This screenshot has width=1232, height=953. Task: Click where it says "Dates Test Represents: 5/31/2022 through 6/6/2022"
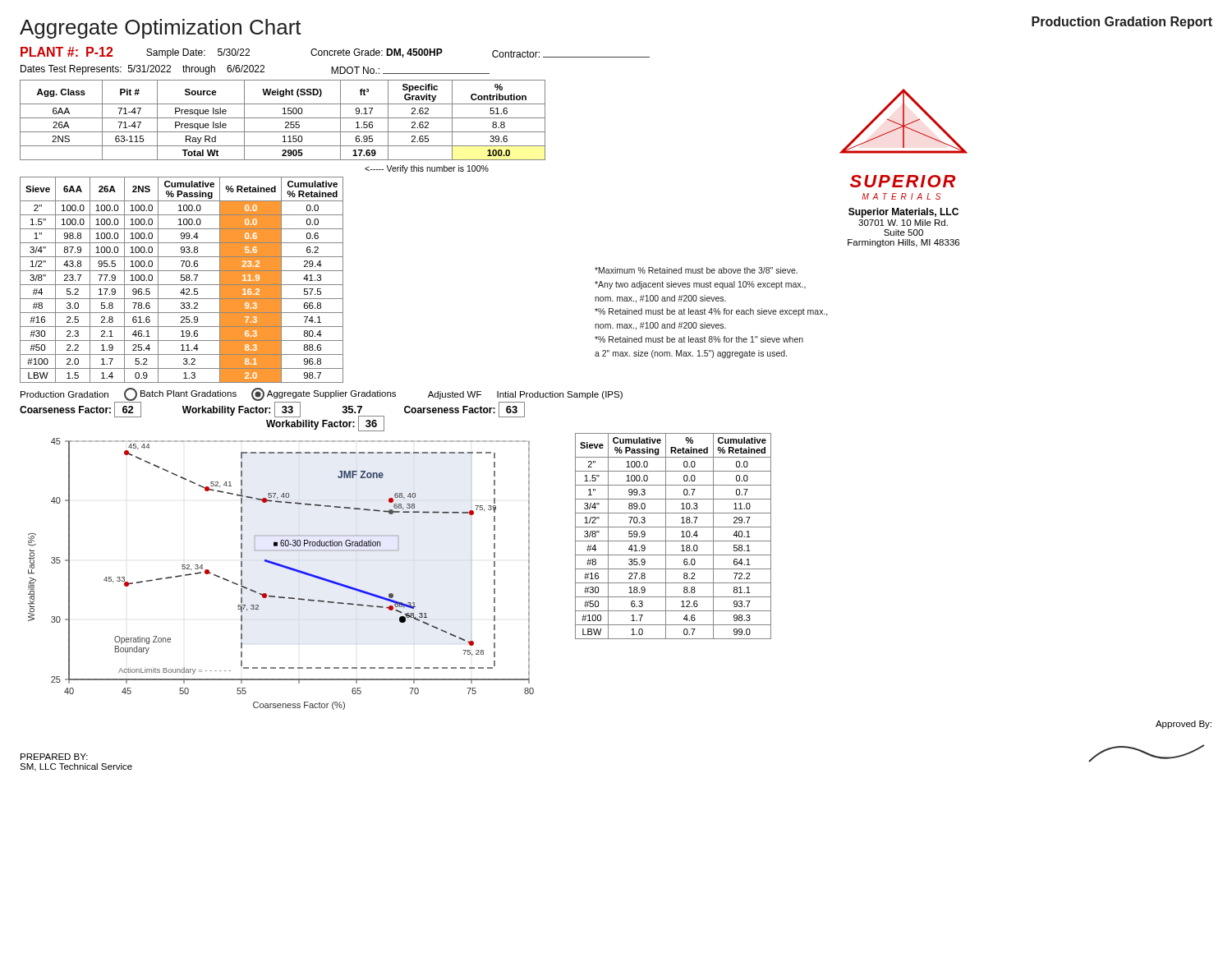(142, 69)
